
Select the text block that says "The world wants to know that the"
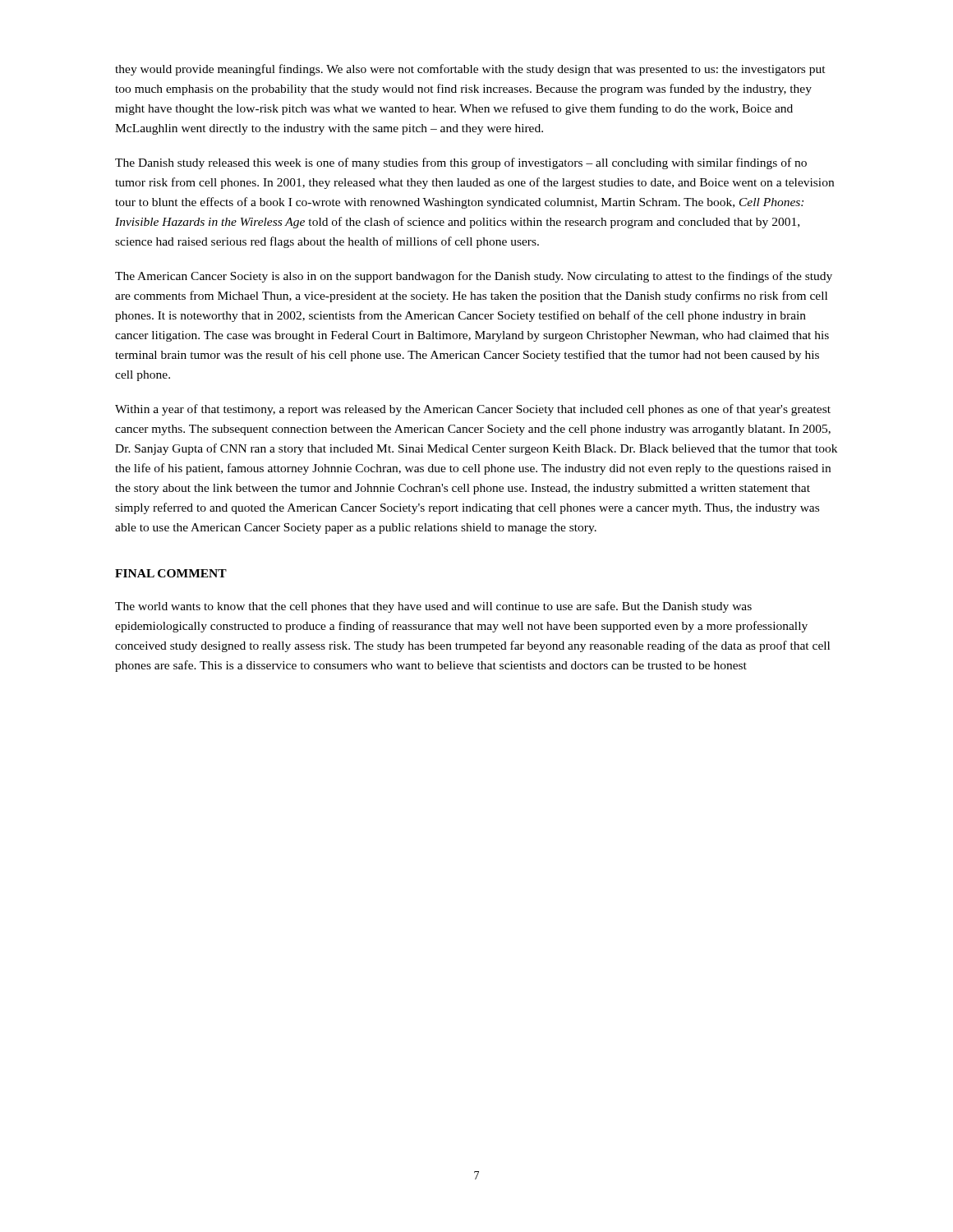click(476, 636)
